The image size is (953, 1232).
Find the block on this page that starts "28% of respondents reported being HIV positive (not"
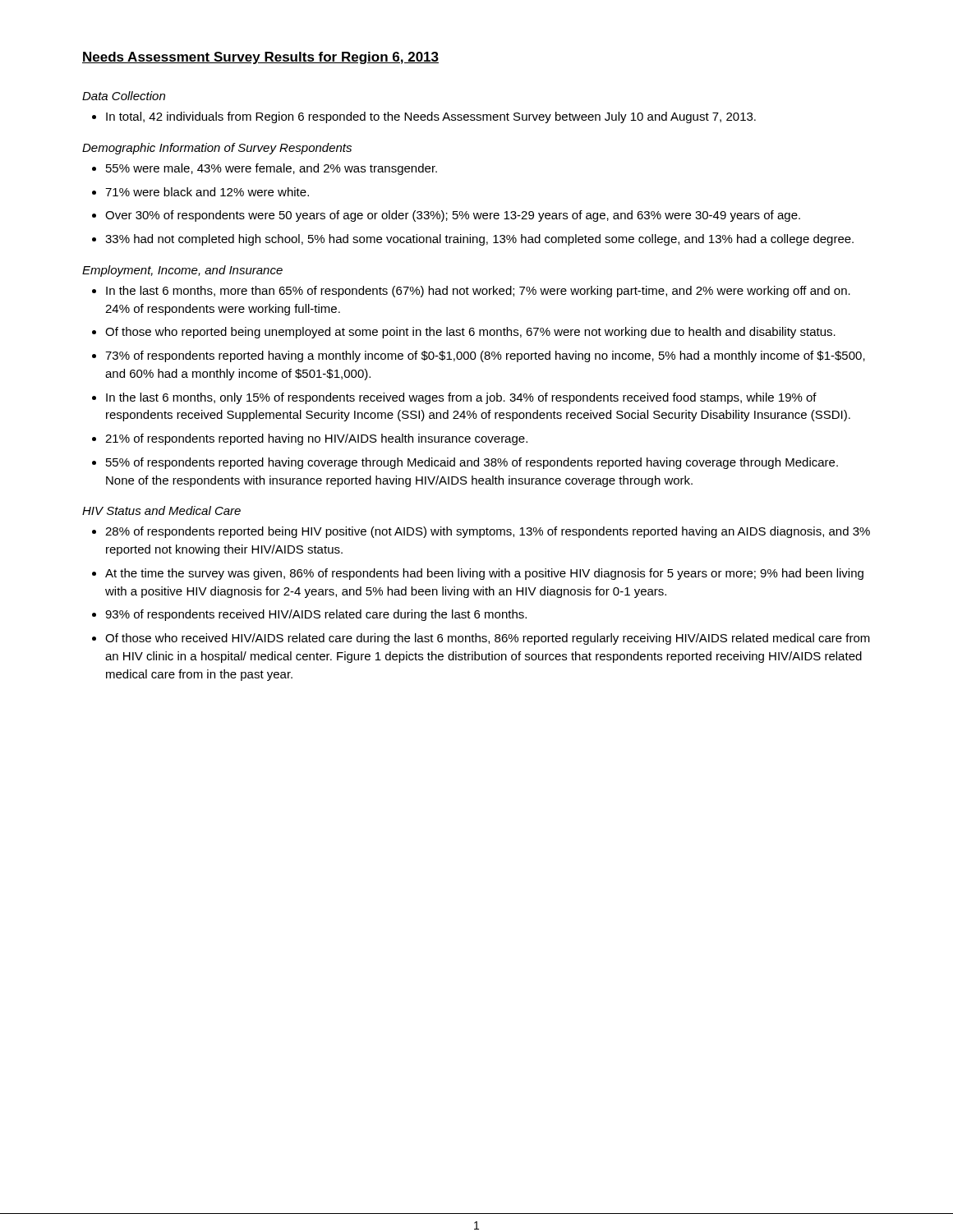click(x=488, y=540)
